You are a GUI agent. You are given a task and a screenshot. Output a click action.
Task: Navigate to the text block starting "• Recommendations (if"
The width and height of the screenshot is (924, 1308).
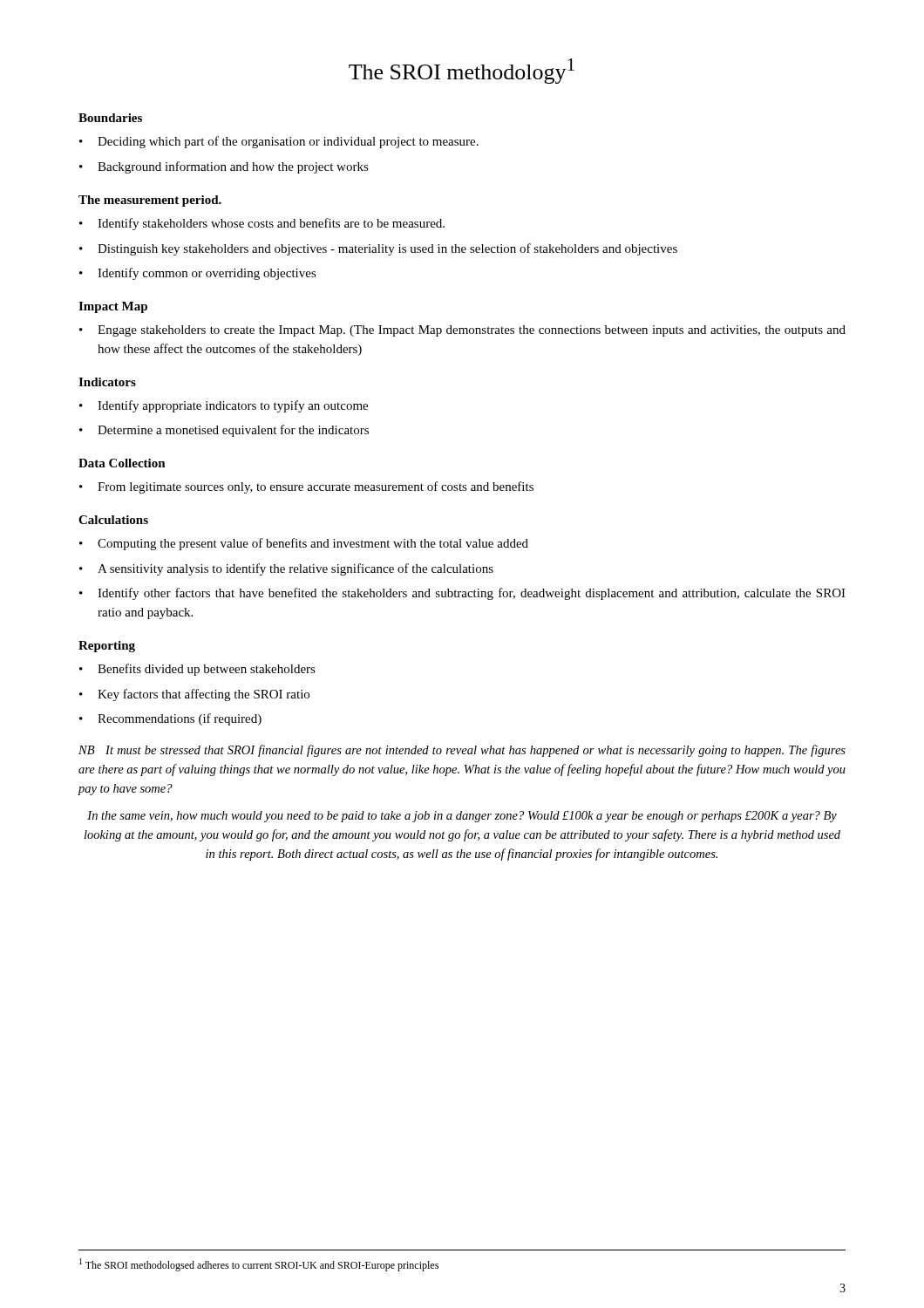170,719
